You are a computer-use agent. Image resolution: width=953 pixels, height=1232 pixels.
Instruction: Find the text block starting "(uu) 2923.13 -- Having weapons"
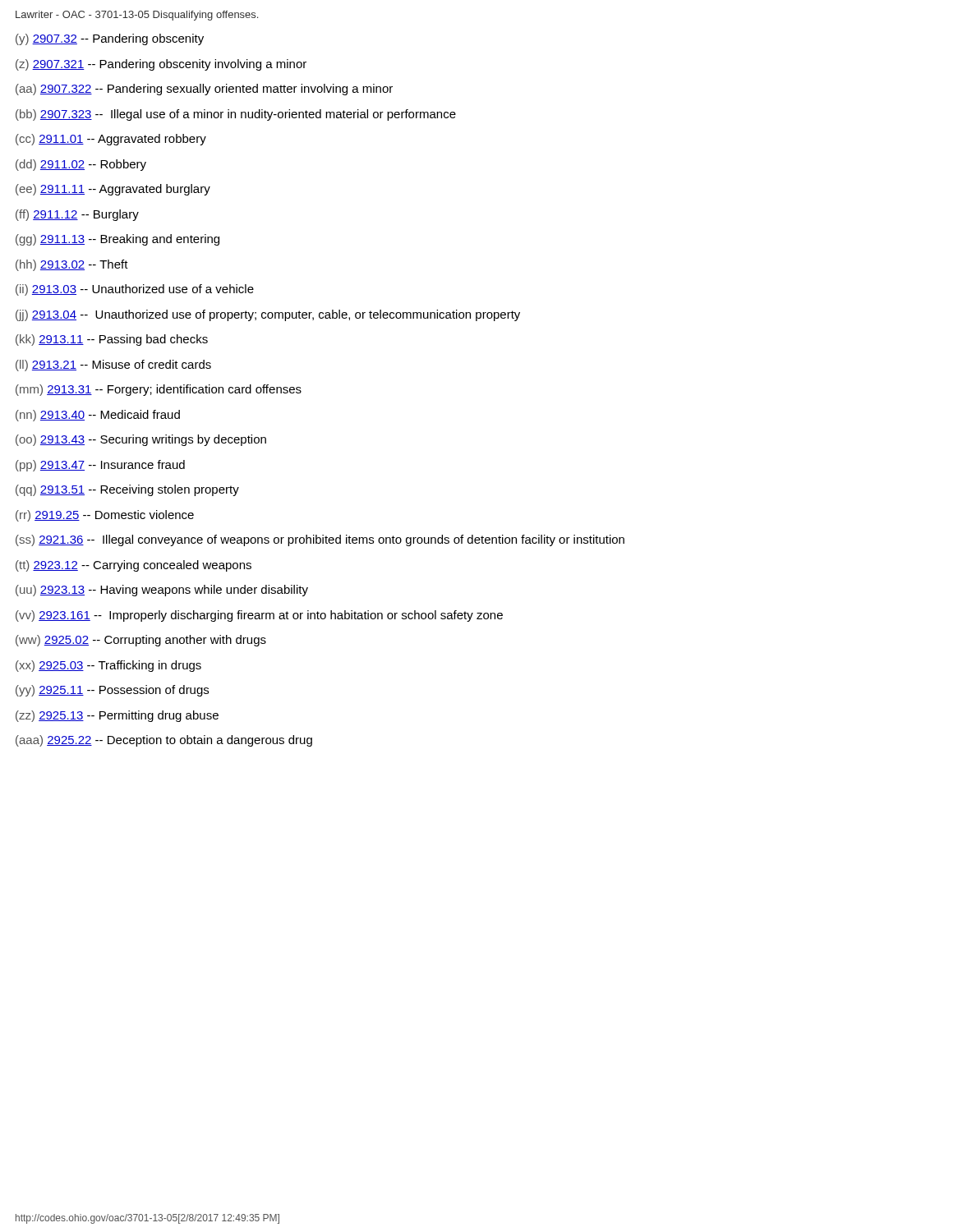161,589
